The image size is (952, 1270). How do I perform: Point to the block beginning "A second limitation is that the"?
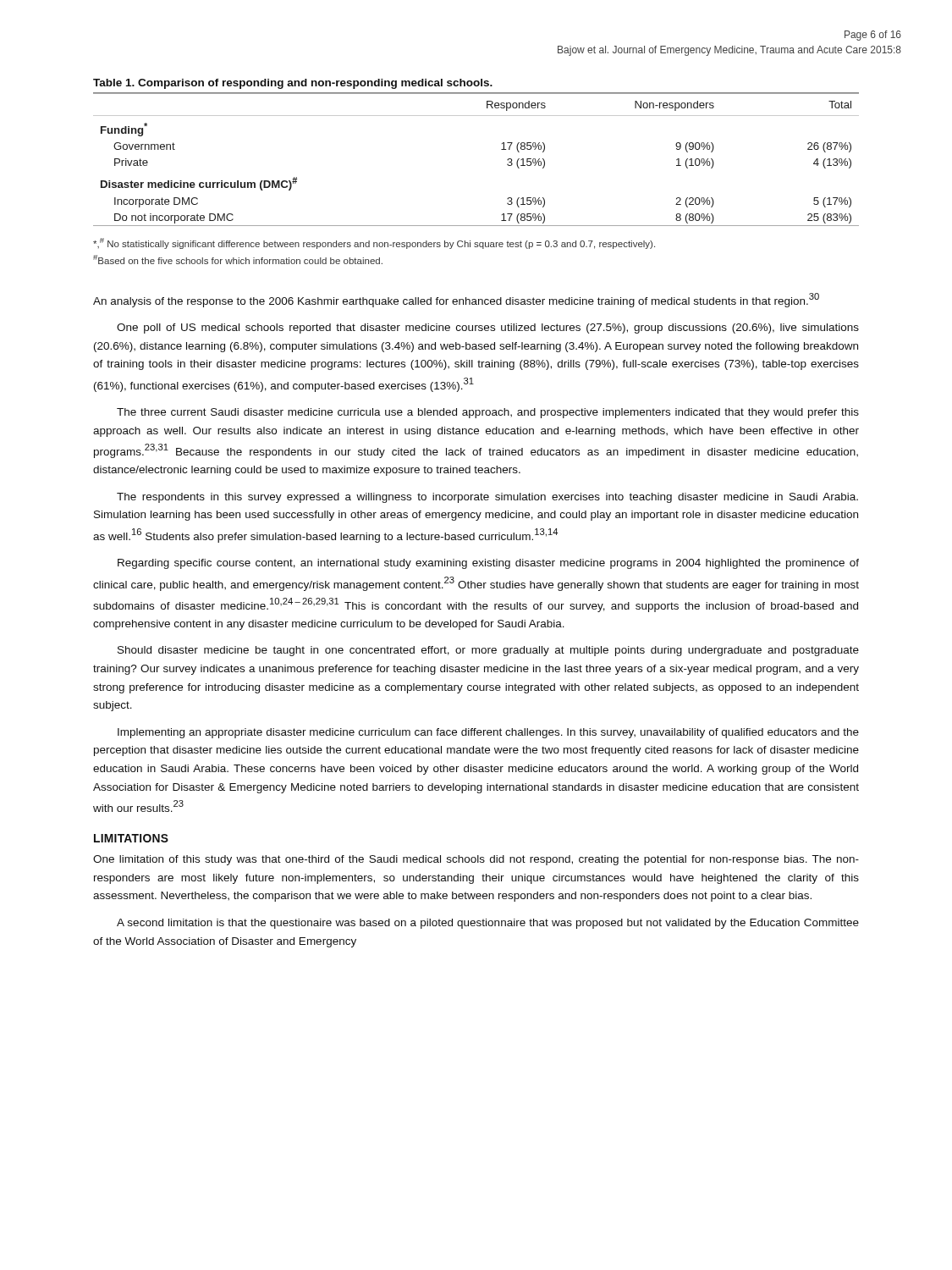coord(476,932)
